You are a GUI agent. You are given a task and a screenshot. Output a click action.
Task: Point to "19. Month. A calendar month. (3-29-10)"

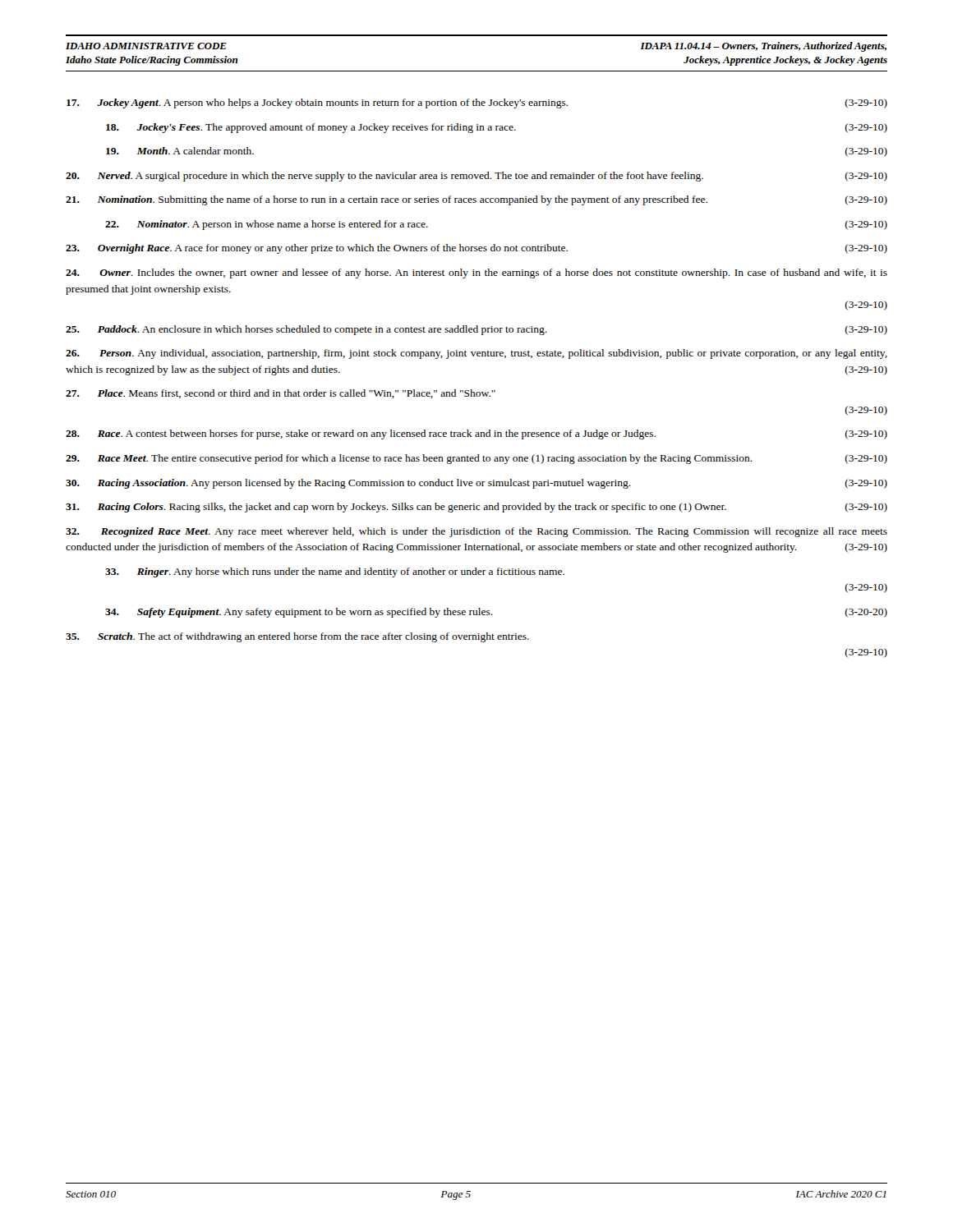point(198,152)
